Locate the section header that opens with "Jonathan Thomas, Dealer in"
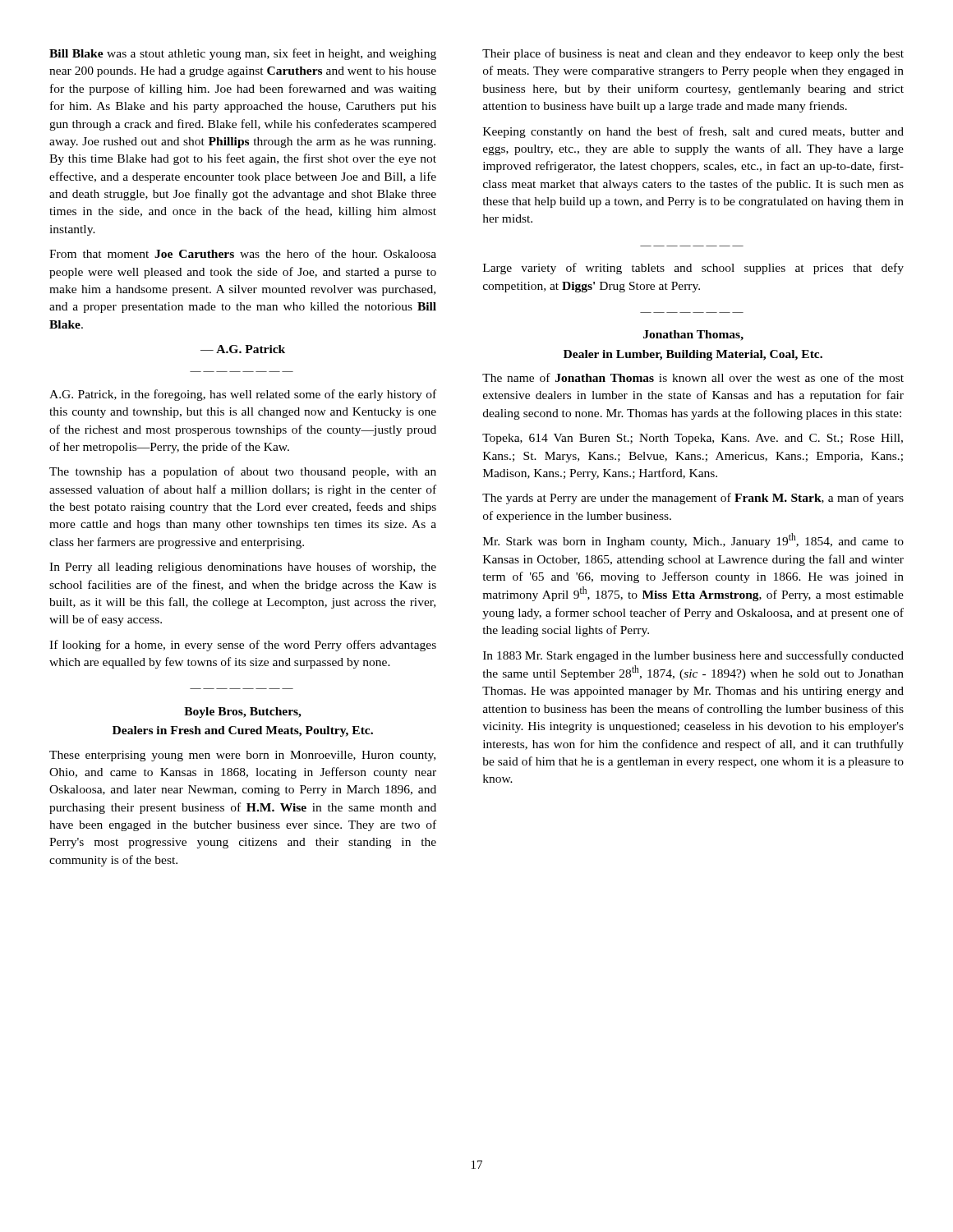 click(693, 344)
